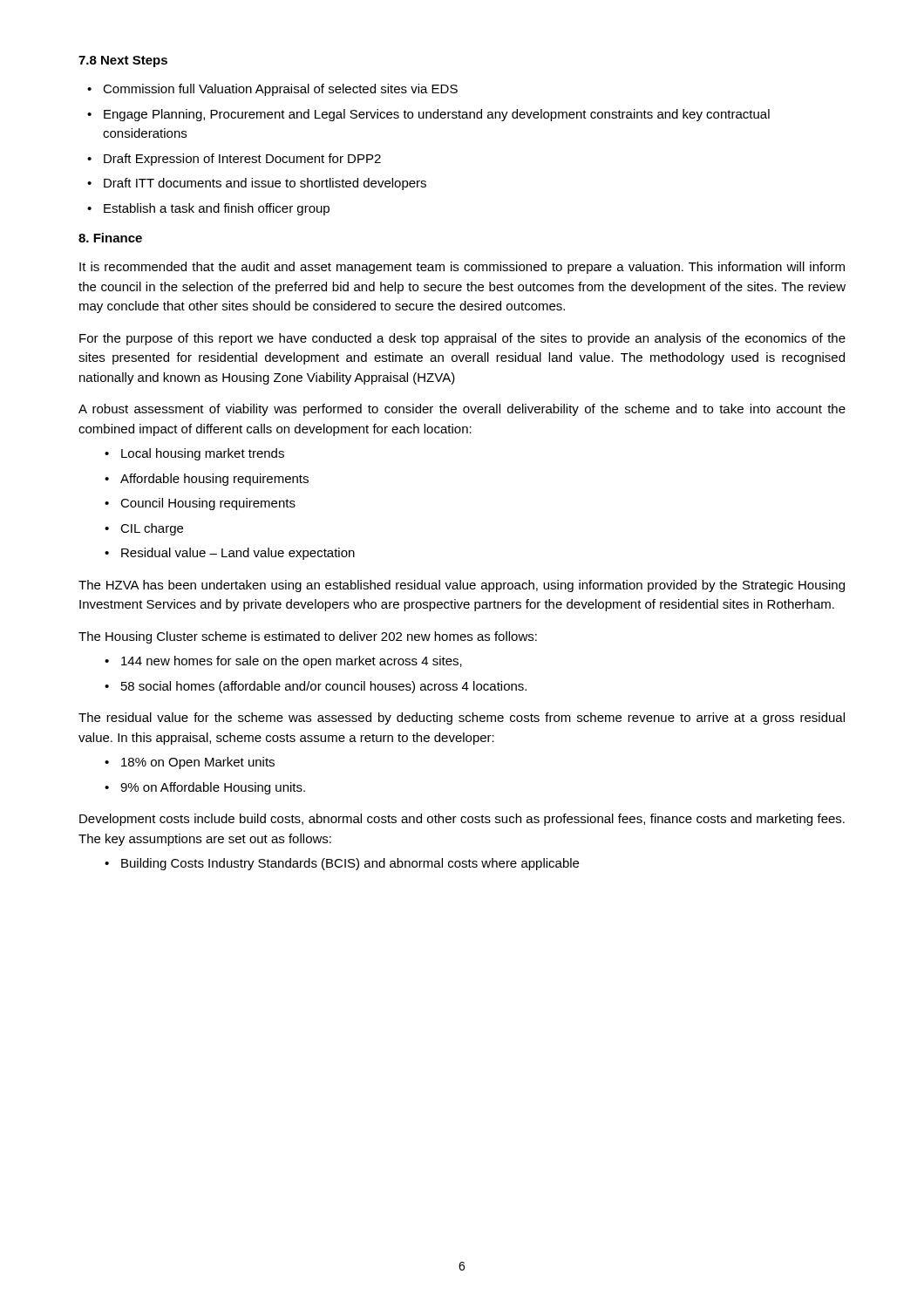
Task: Click on the list item that reads "• 144 new homes for"
Action: pyautogui.click(x=284, y=661)
